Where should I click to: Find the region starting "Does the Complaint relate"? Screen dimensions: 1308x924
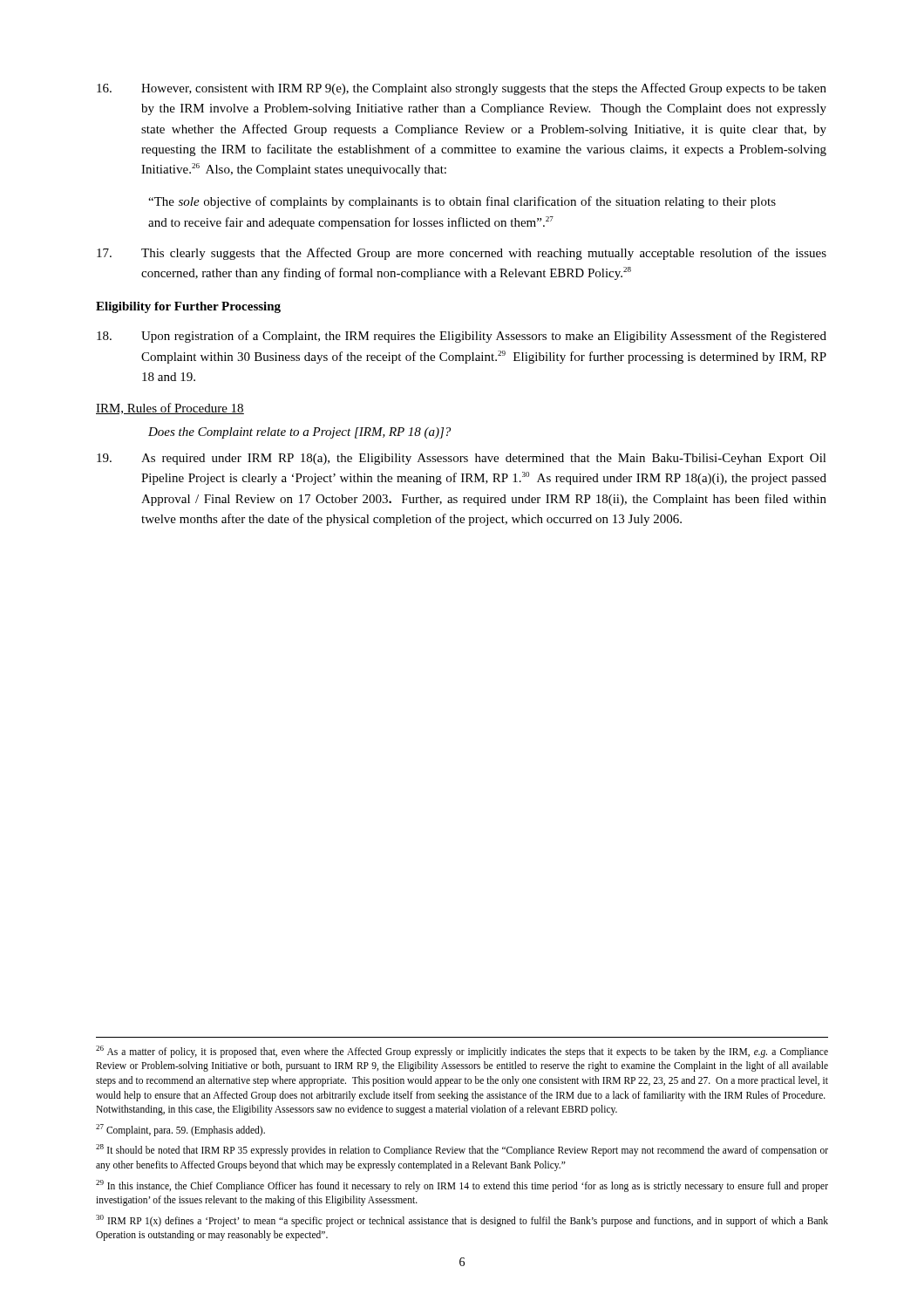click(300, 432)
